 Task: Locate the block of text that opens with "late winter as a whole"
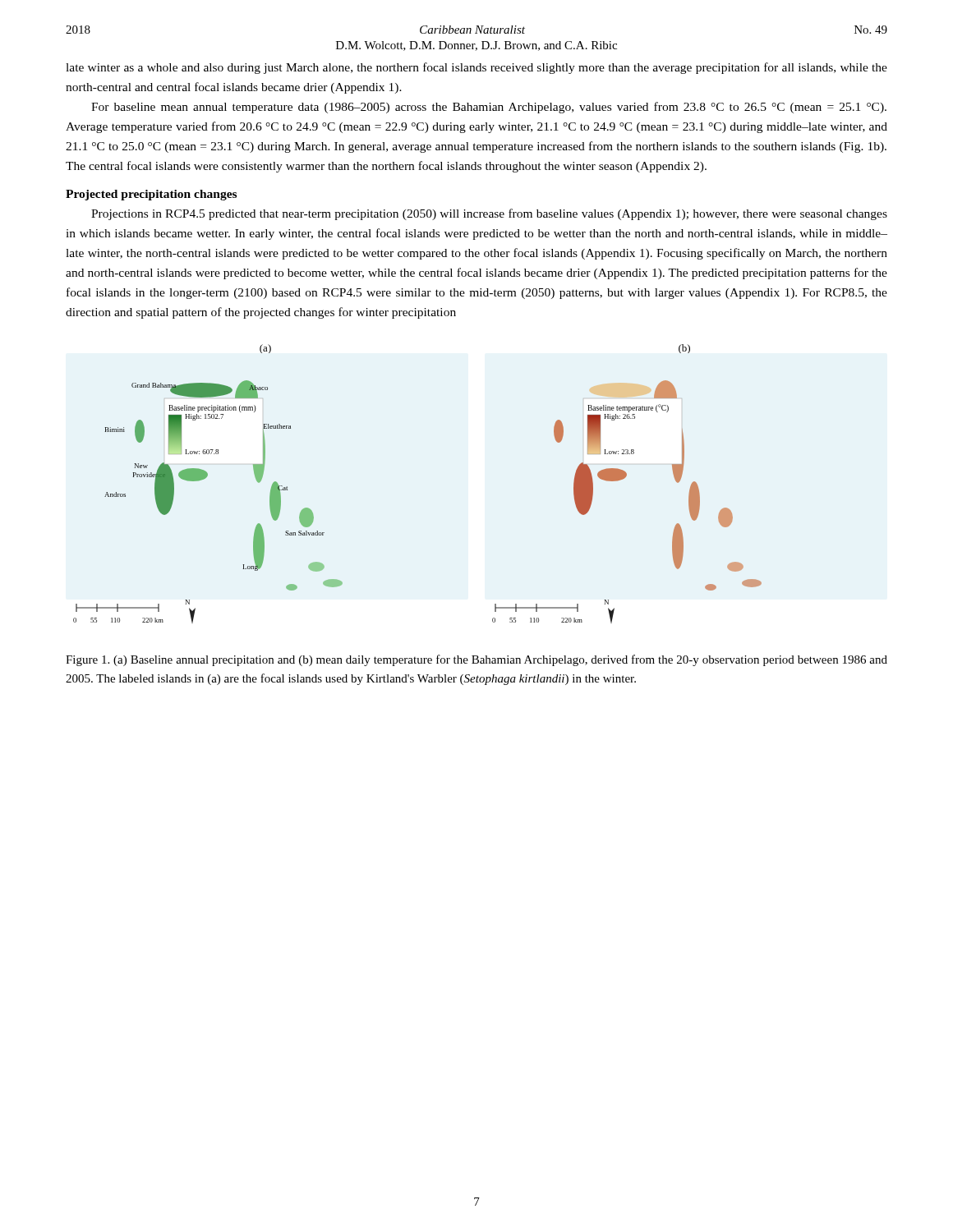point(476,77)
